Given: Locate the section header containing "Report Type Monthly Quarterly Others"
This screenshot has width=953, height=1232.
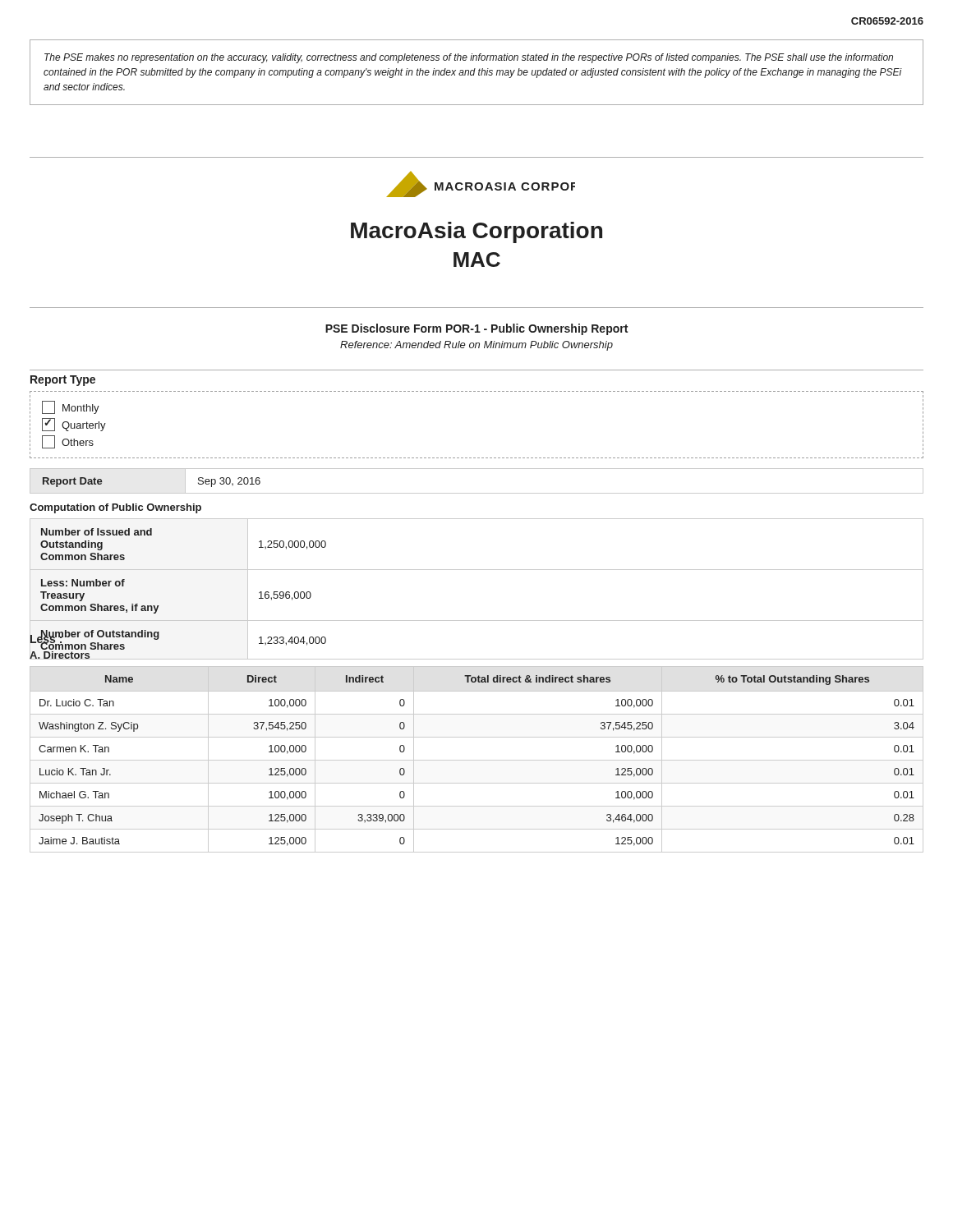Looking at the screenshot, I should point(63,381).
